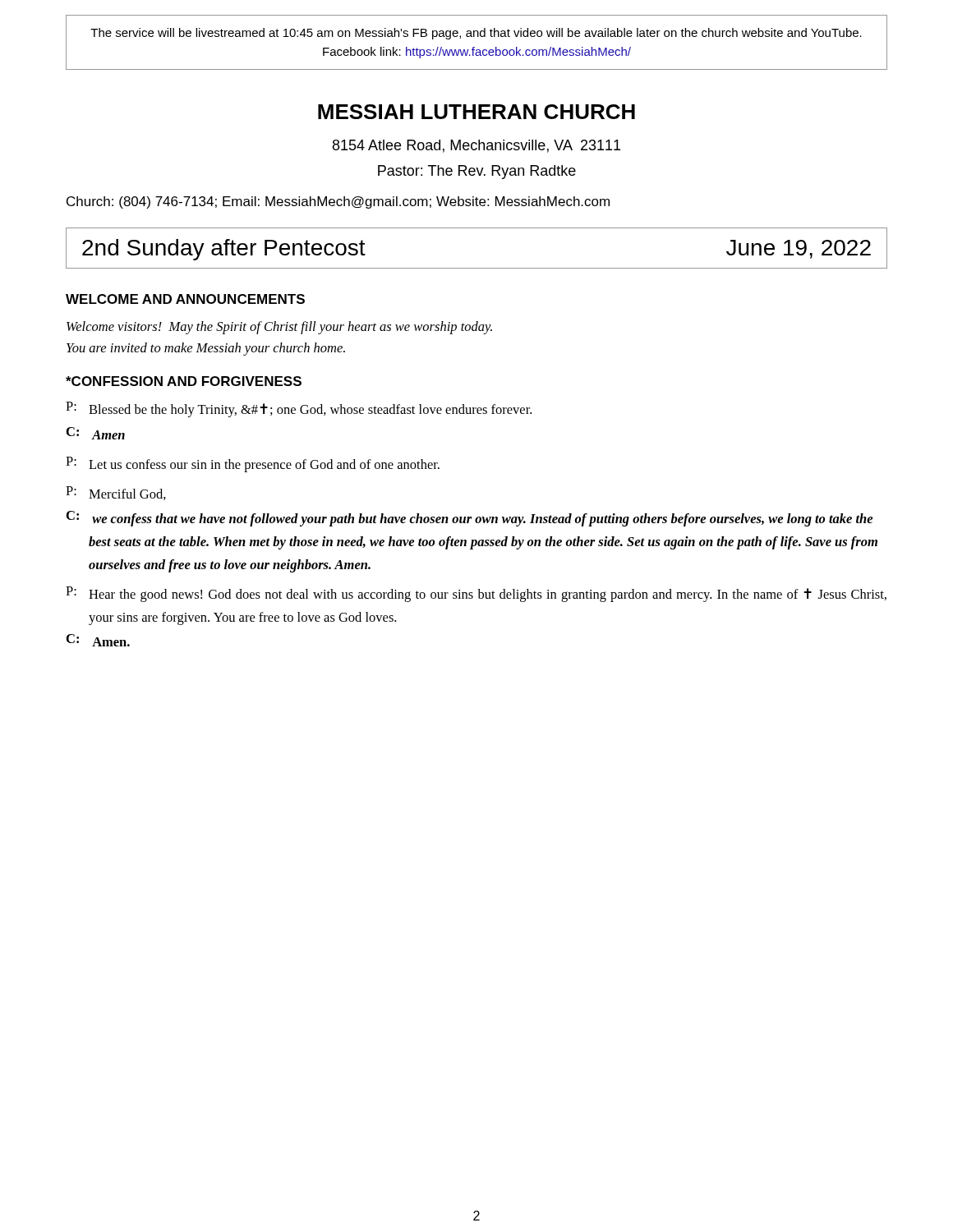
Task: Click the passage that begins "2nd Sunday after"
Action: (221, 249)
